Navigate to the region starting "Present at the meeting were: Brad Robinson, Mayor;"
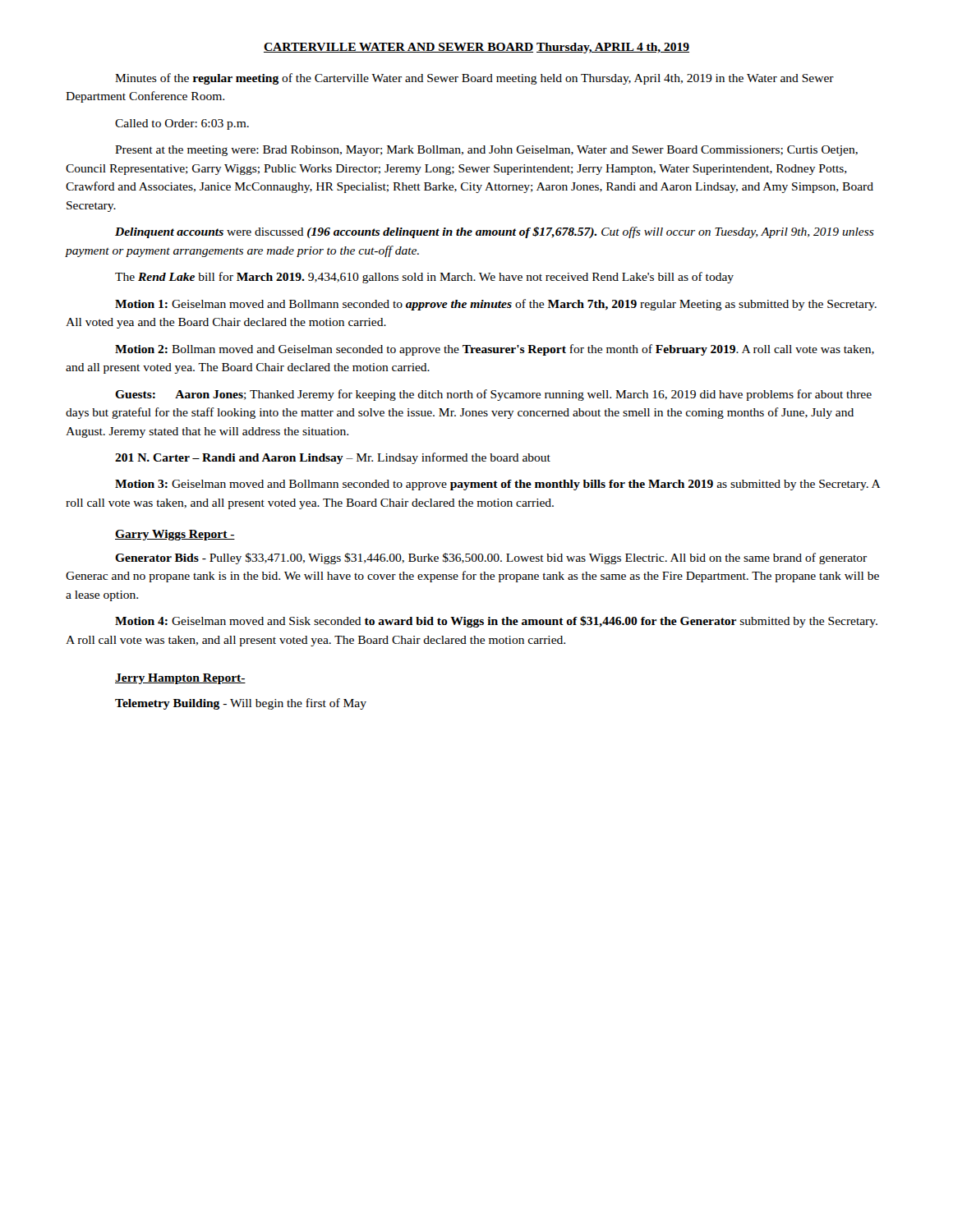953x1232 pixels. coord(470,177)
